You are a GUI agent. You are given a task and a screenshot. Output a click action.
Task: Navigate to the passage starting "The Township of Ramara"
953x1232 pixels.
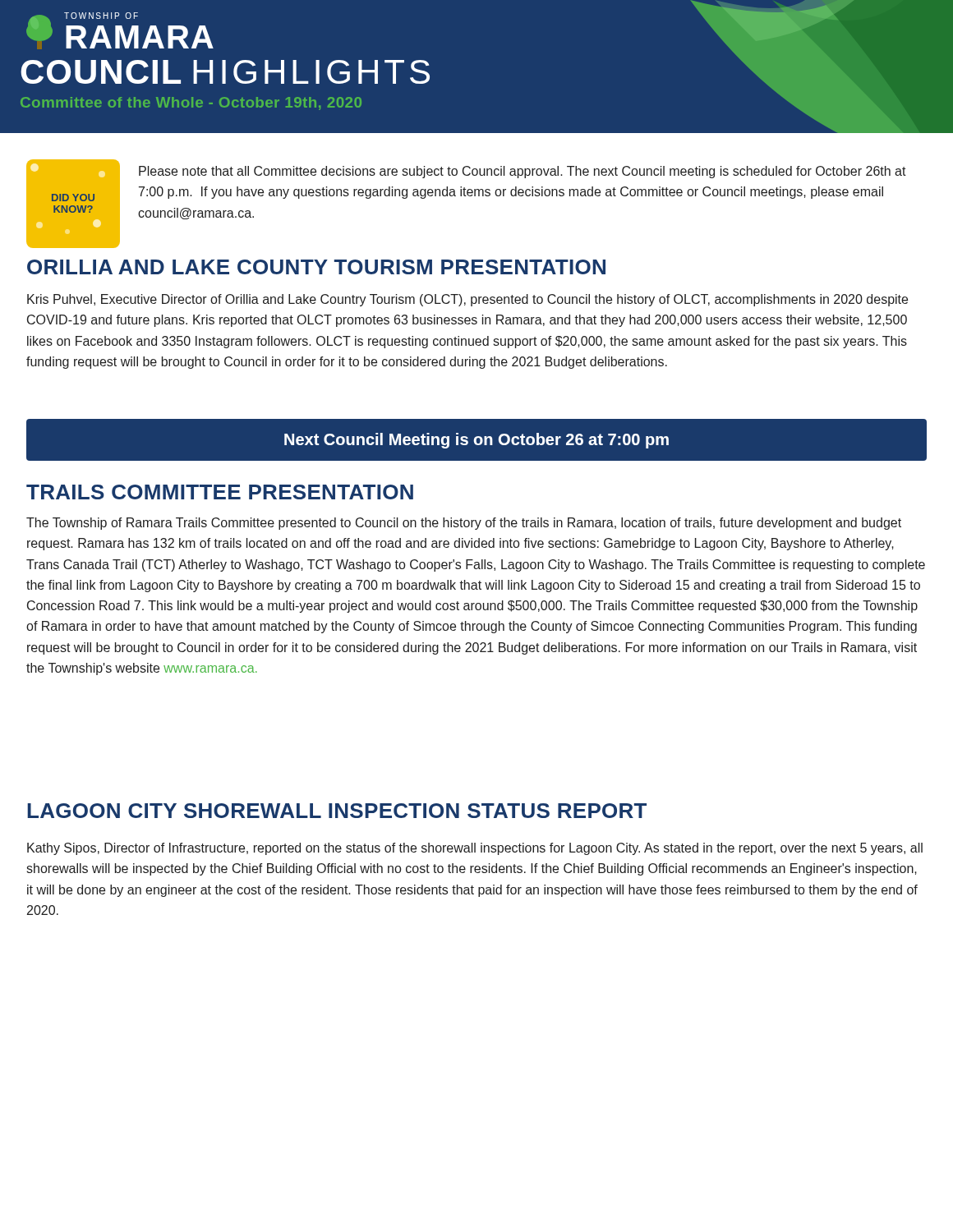476,595
